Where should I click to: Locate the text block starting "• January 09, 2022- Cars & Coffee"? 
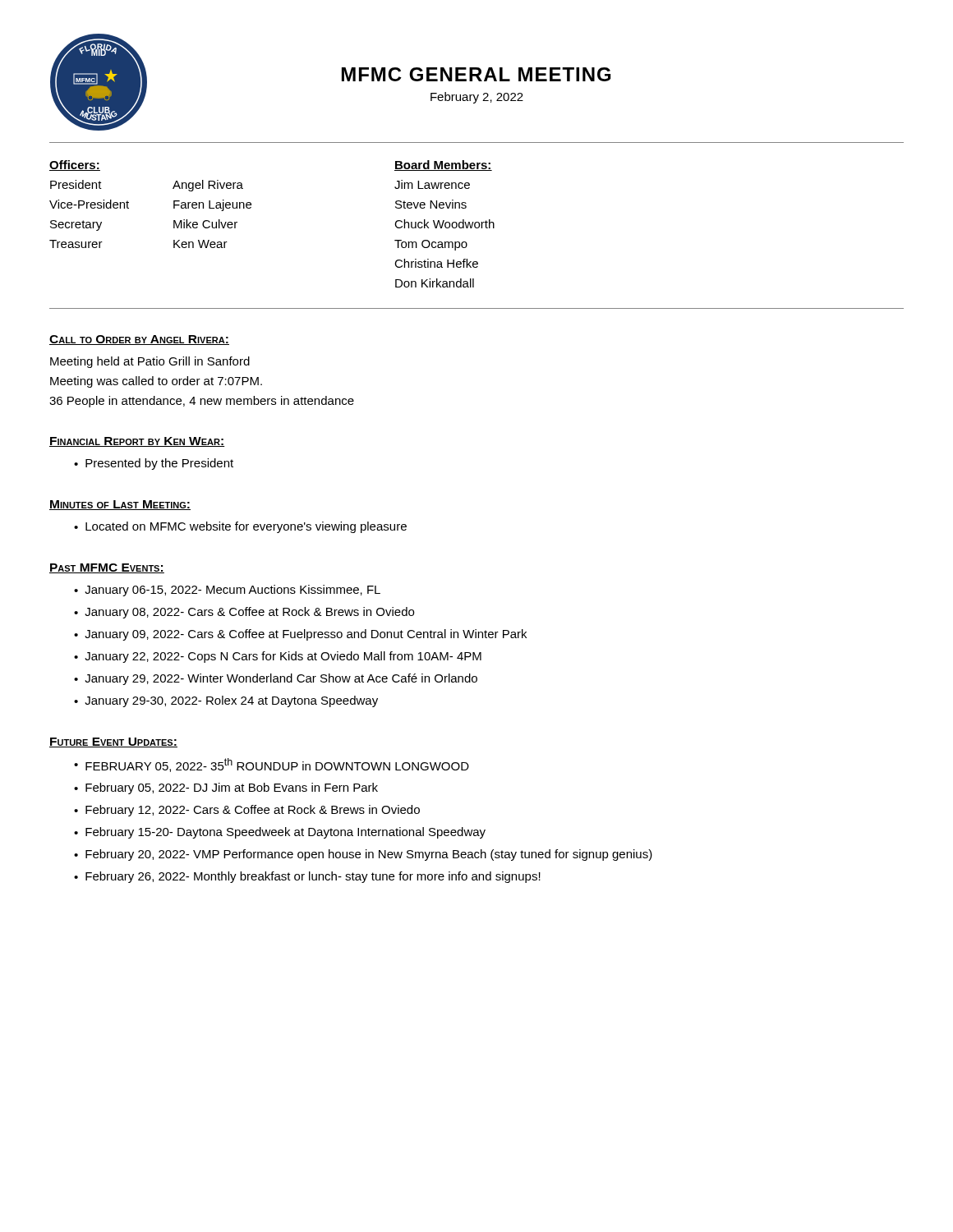[489, 634]
